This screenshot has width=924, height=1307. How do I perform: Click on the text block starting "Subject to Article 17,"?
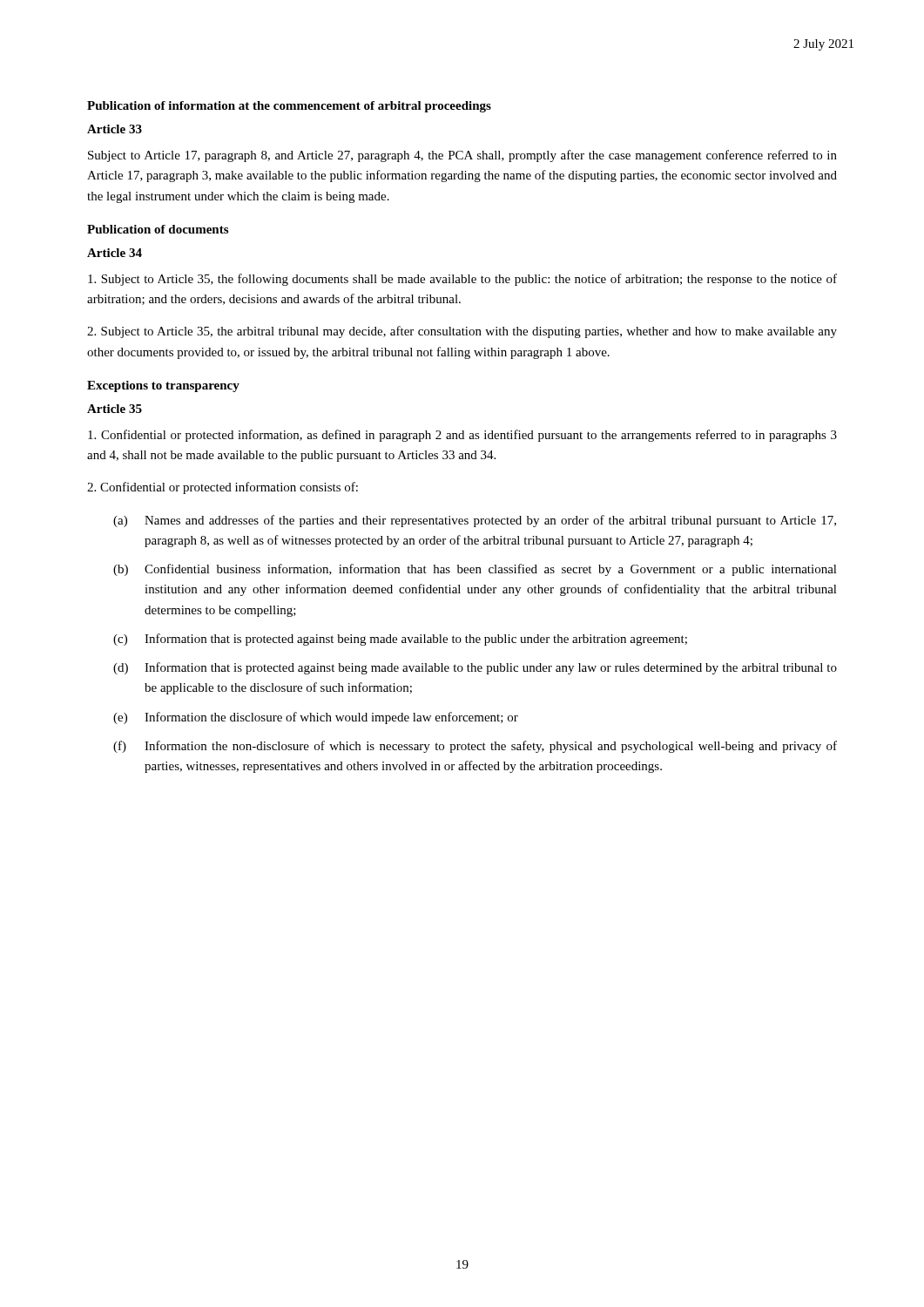(x=462, y=175)
